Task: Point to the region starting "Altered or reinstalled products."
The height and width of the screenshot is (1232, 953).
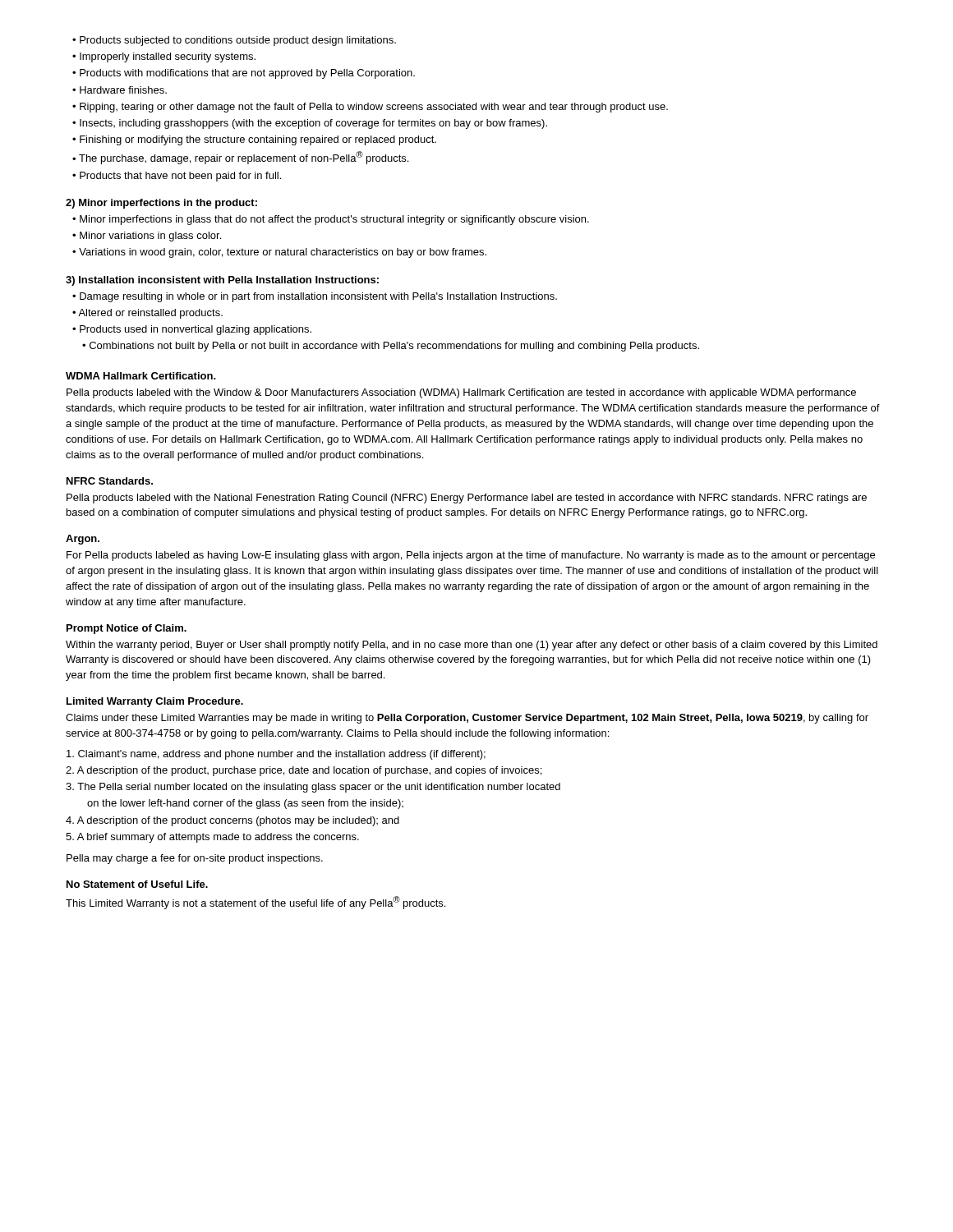Action: point(151,312)
